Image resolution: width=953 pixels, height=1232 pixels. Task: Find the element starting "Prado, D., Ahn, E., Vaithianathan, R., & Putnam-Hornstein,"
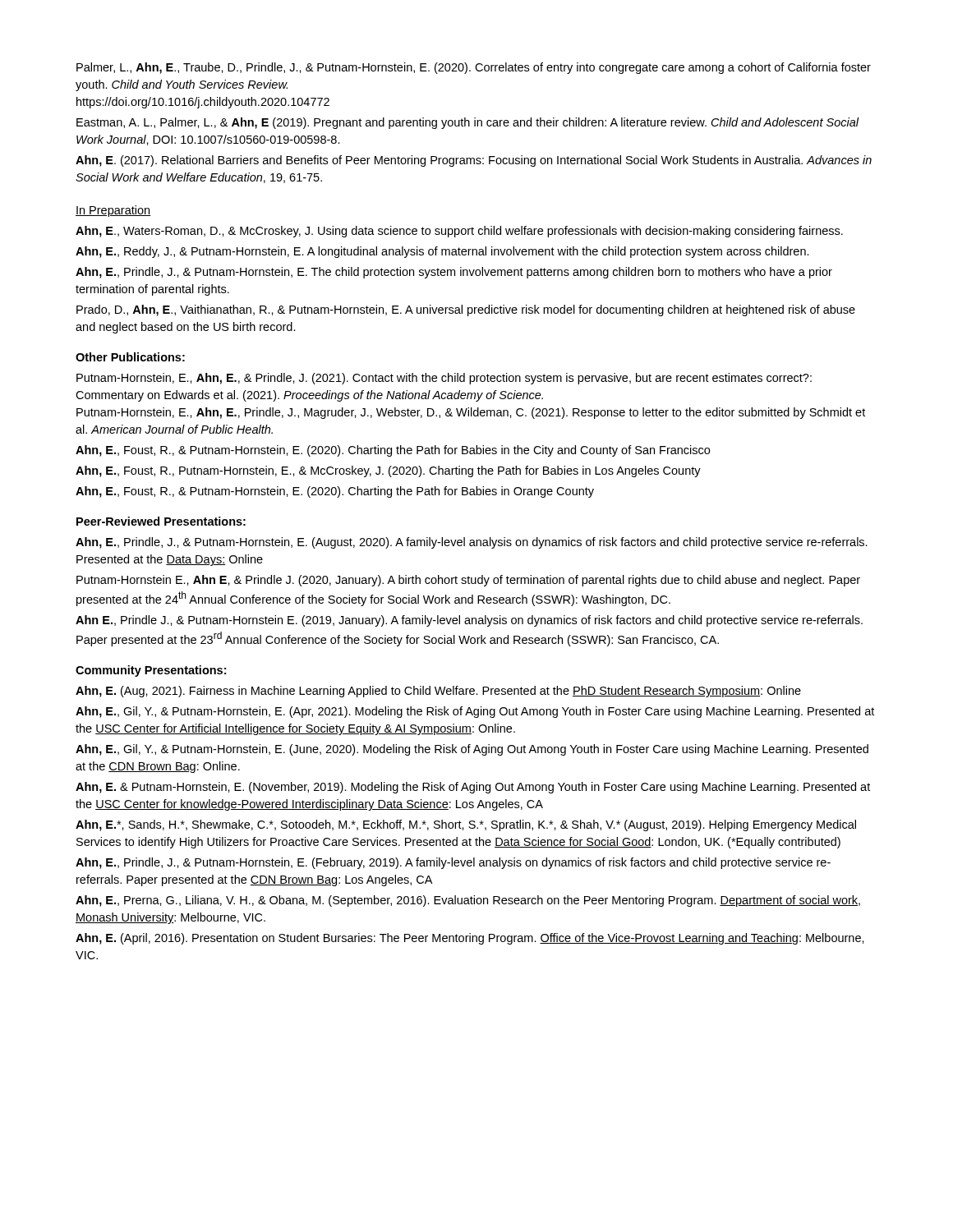click(x=476, y=319)
